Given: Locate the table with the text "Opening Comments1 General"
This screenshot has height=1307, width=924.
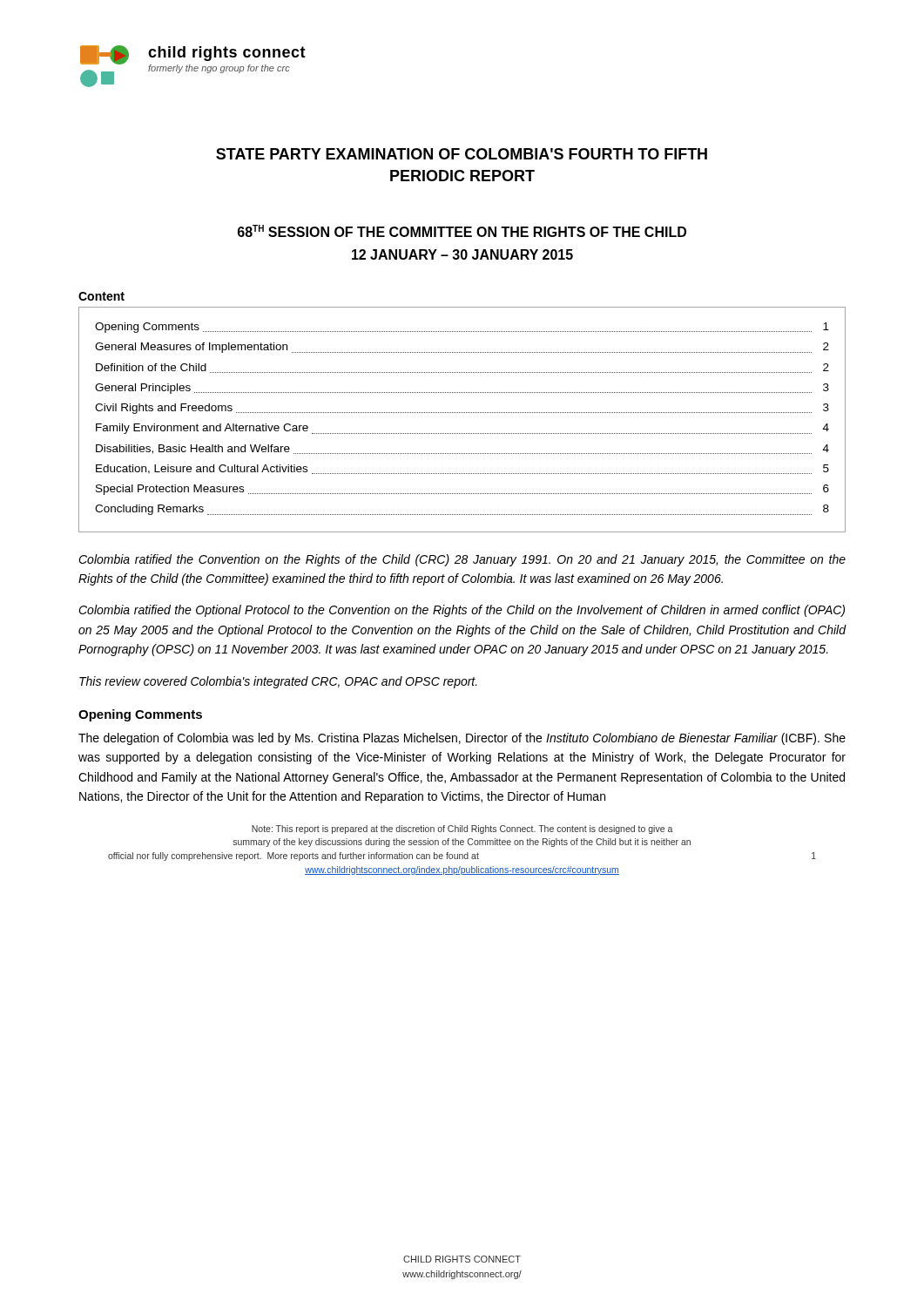Looking at the screenshot, I should [462, 419].
